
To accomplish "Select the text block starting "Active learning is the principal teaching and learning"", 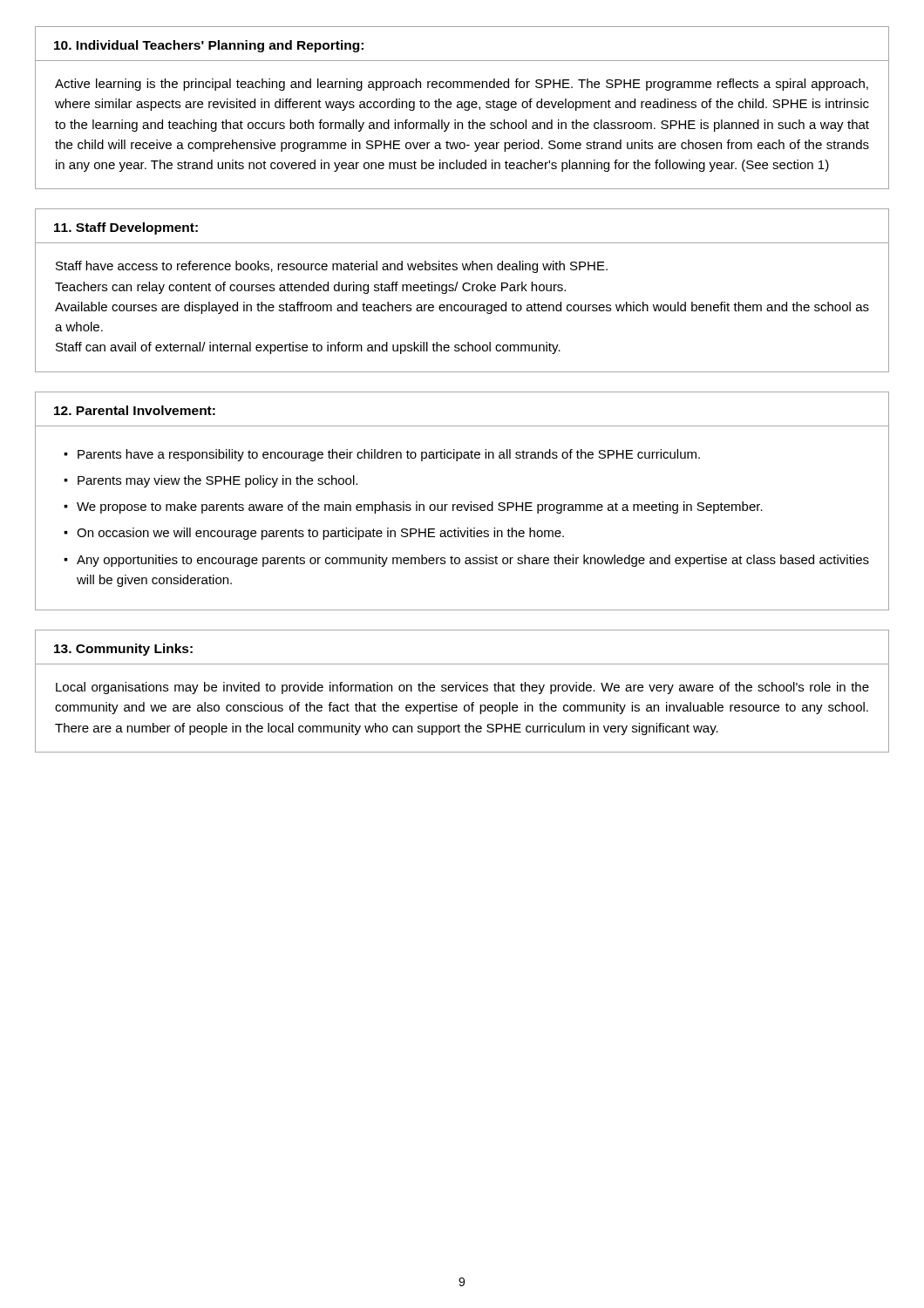I will point(462,124).
